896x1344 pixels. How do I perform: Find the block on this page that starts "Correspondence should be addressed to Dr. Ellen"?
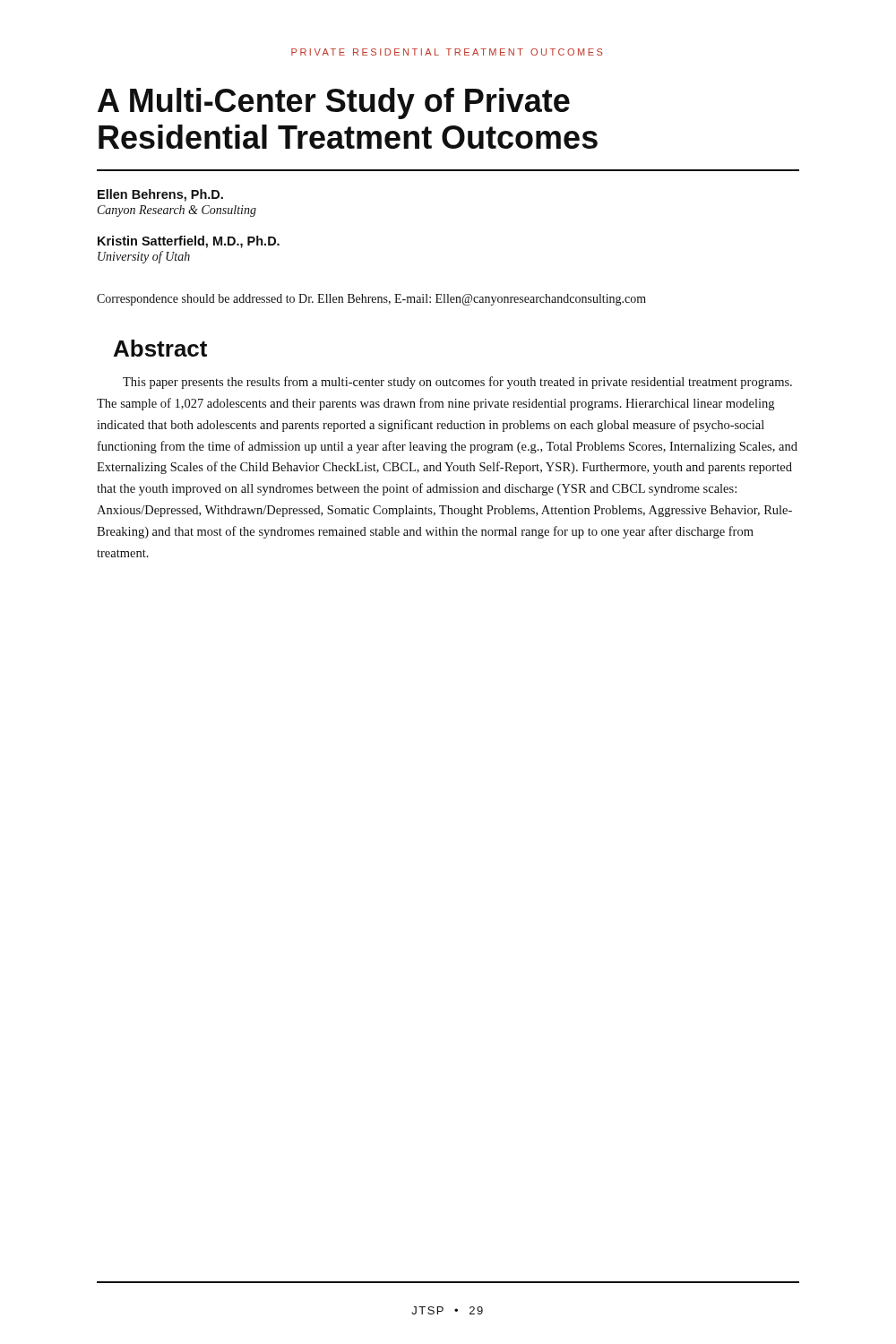point(371,299)
